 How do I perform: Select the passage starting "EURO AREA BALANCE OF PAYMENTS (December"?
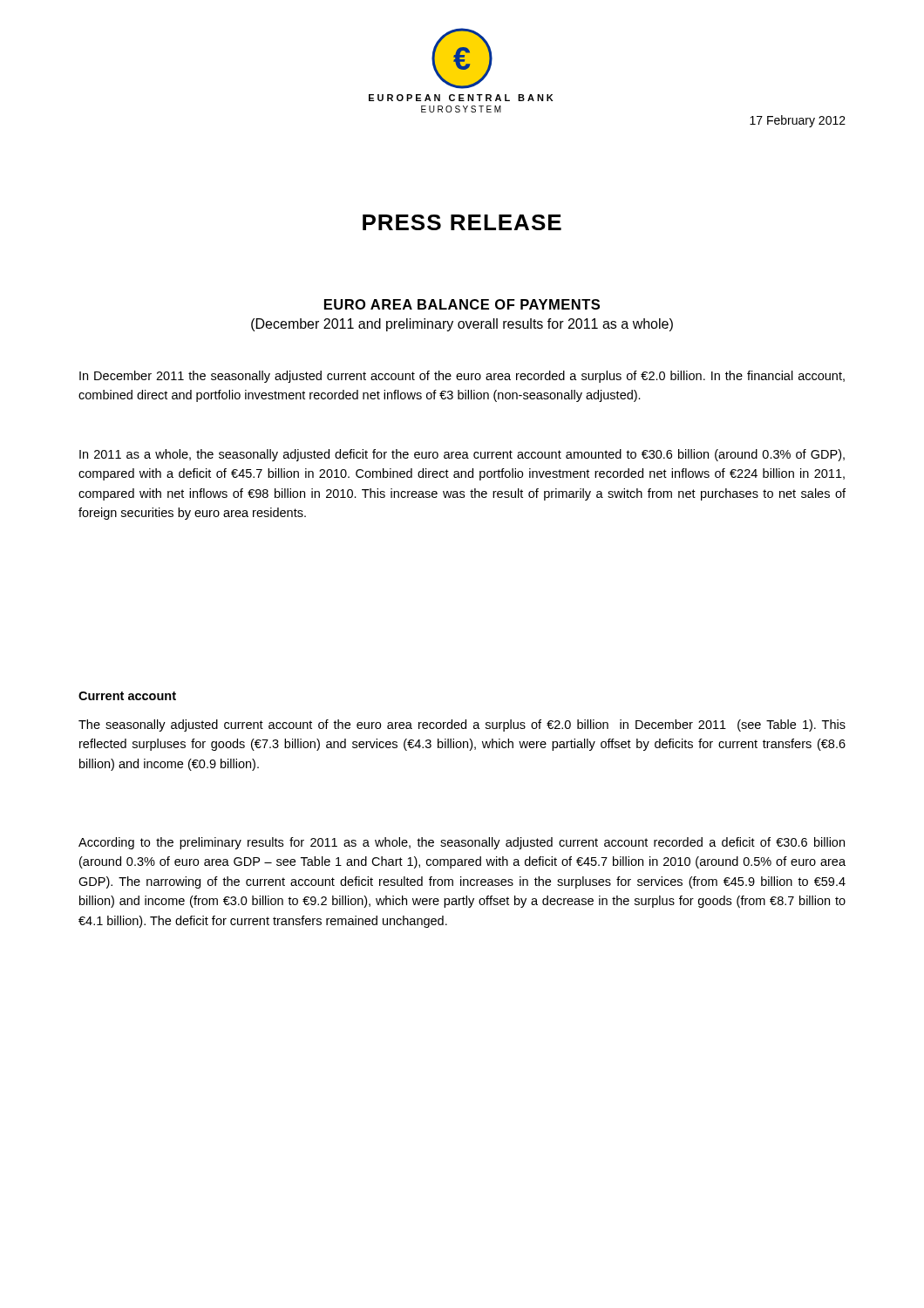[462, 314]
